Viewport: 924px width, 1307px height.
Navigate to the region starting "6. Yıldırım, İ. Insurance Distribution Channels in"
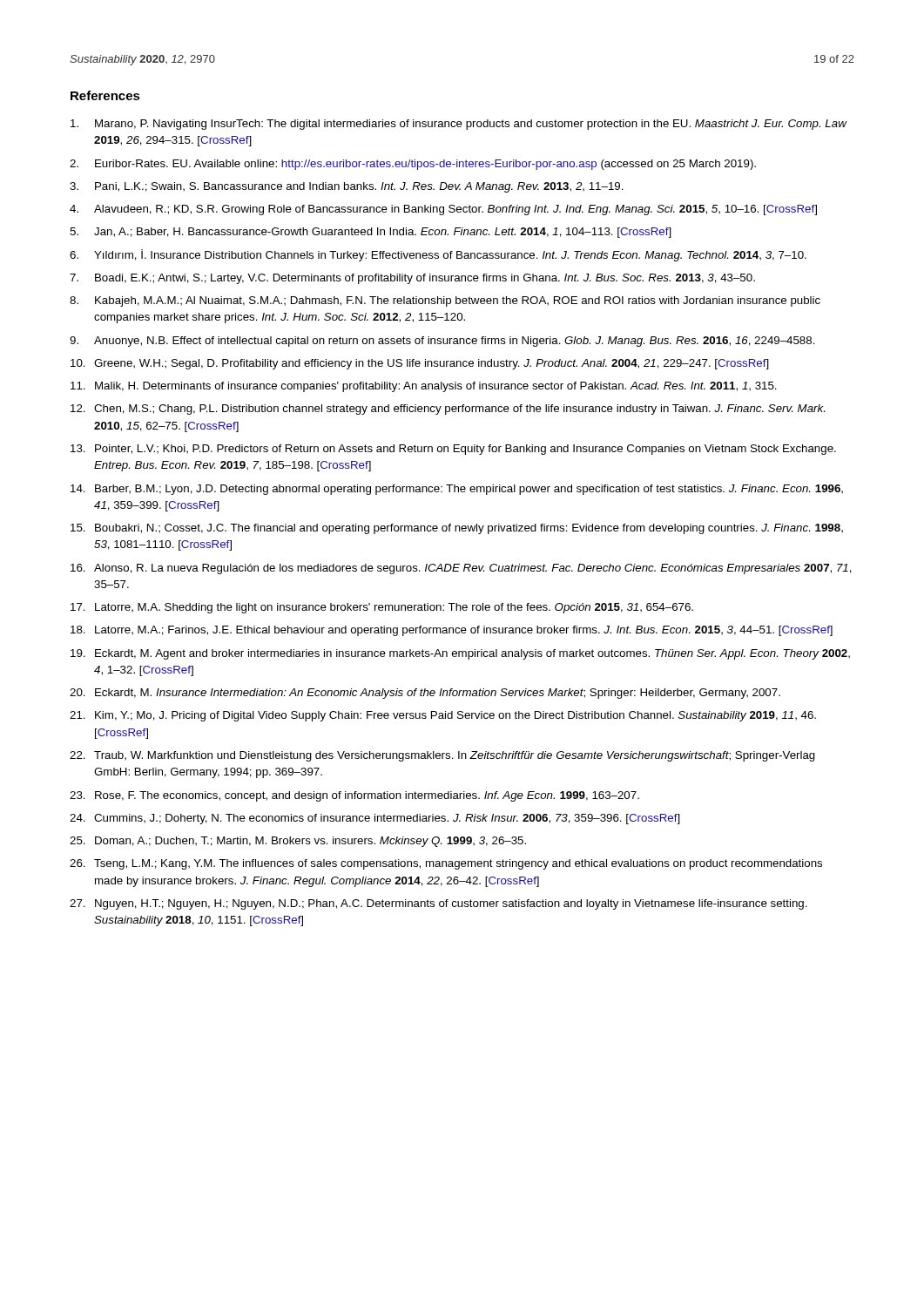pos(438,255)
